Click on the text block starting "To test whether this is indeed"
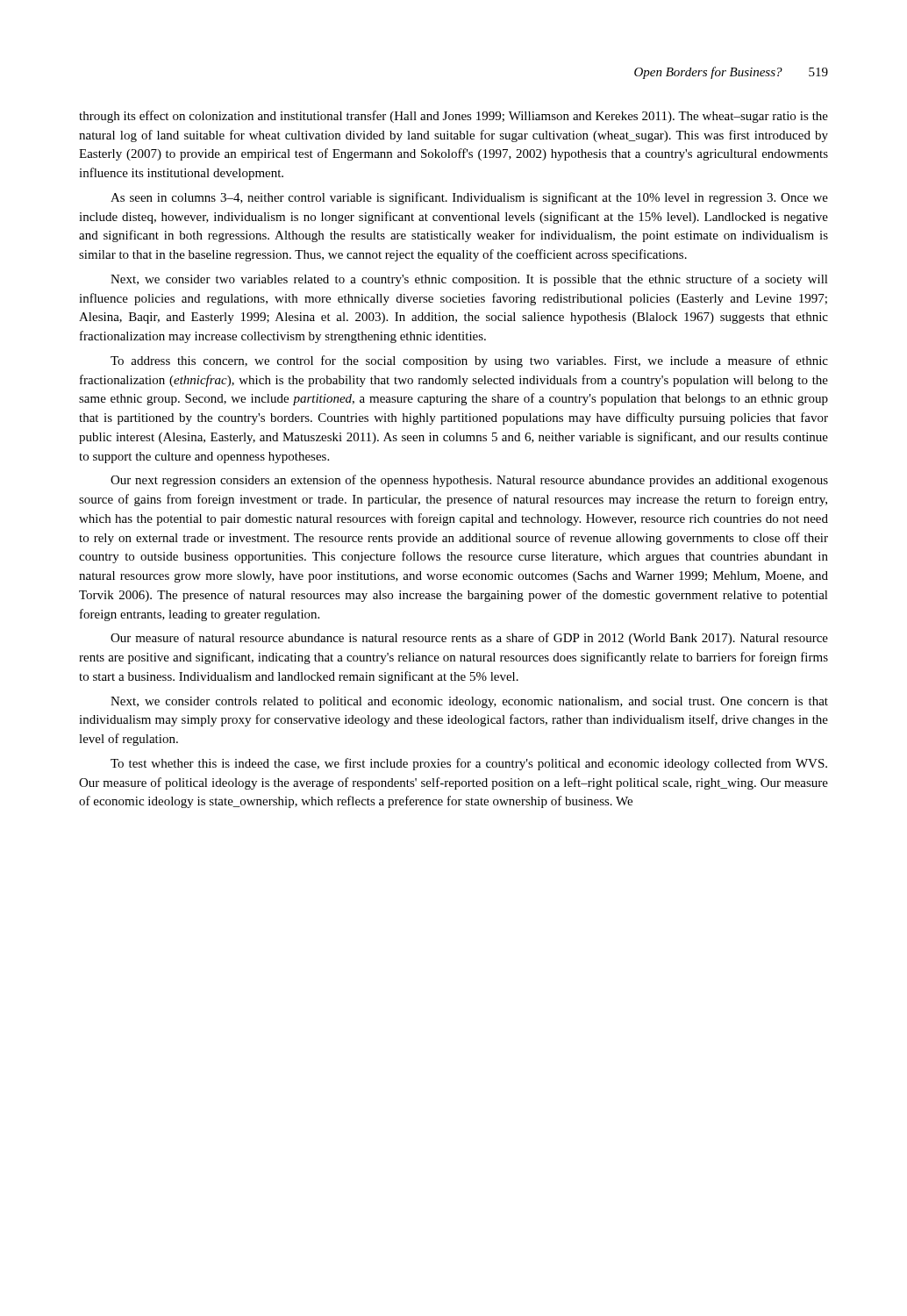 [x=454, y=783]
